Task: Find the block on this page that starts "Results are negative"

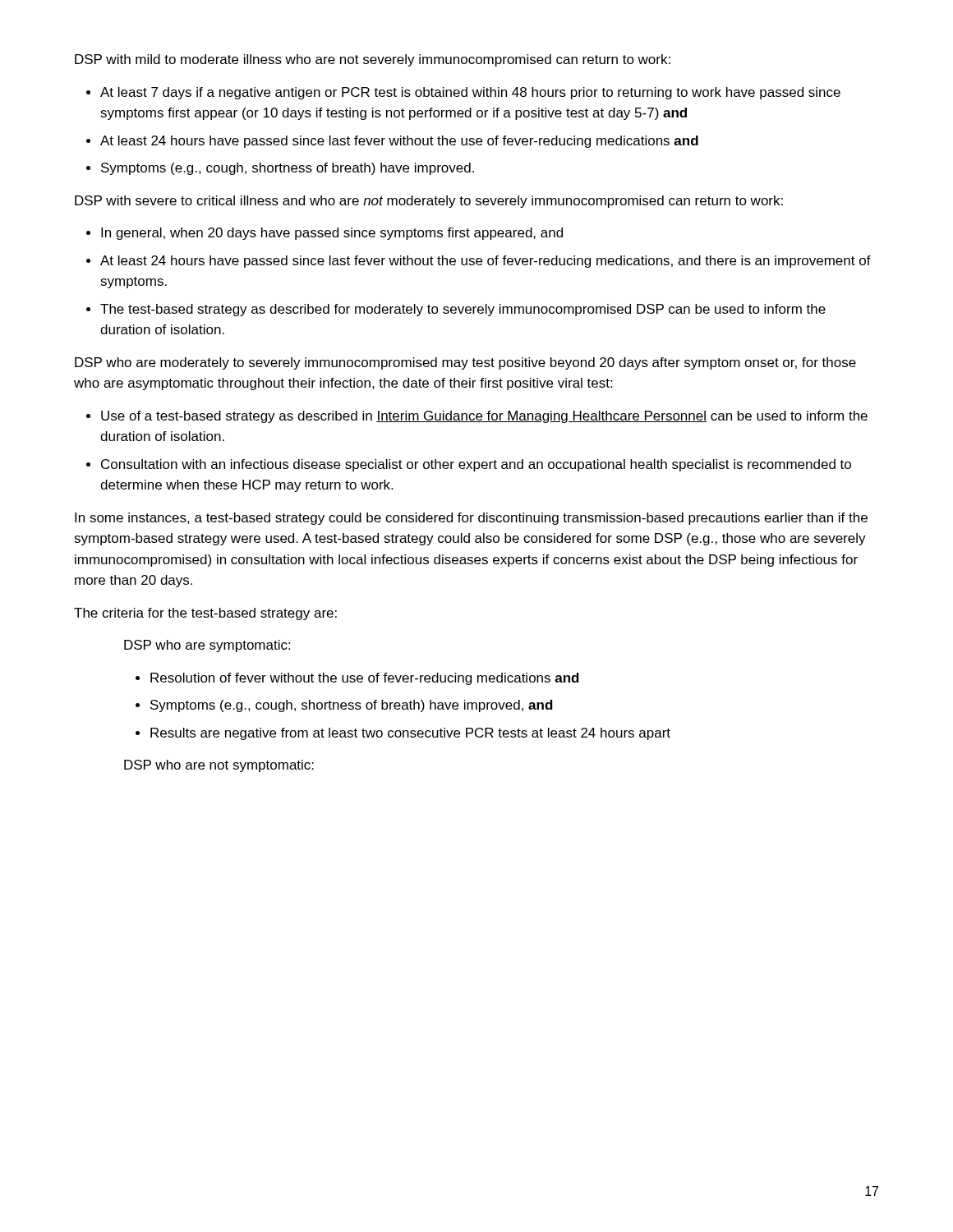Action: click(x=410, y=733)
